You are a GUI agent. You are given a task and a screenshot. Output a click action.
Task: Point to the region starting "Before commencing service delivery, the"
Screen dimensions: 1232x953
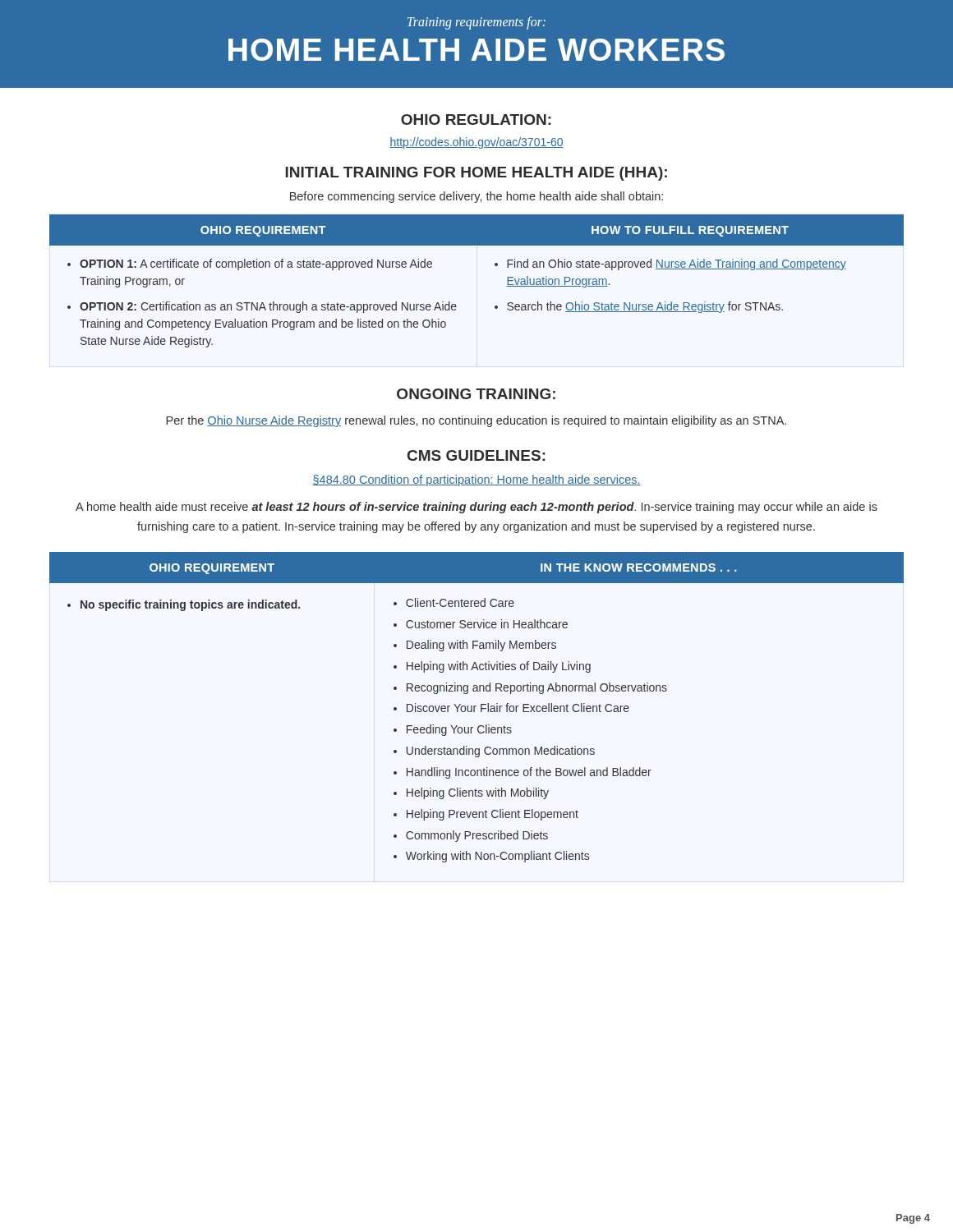pos(476,196)
